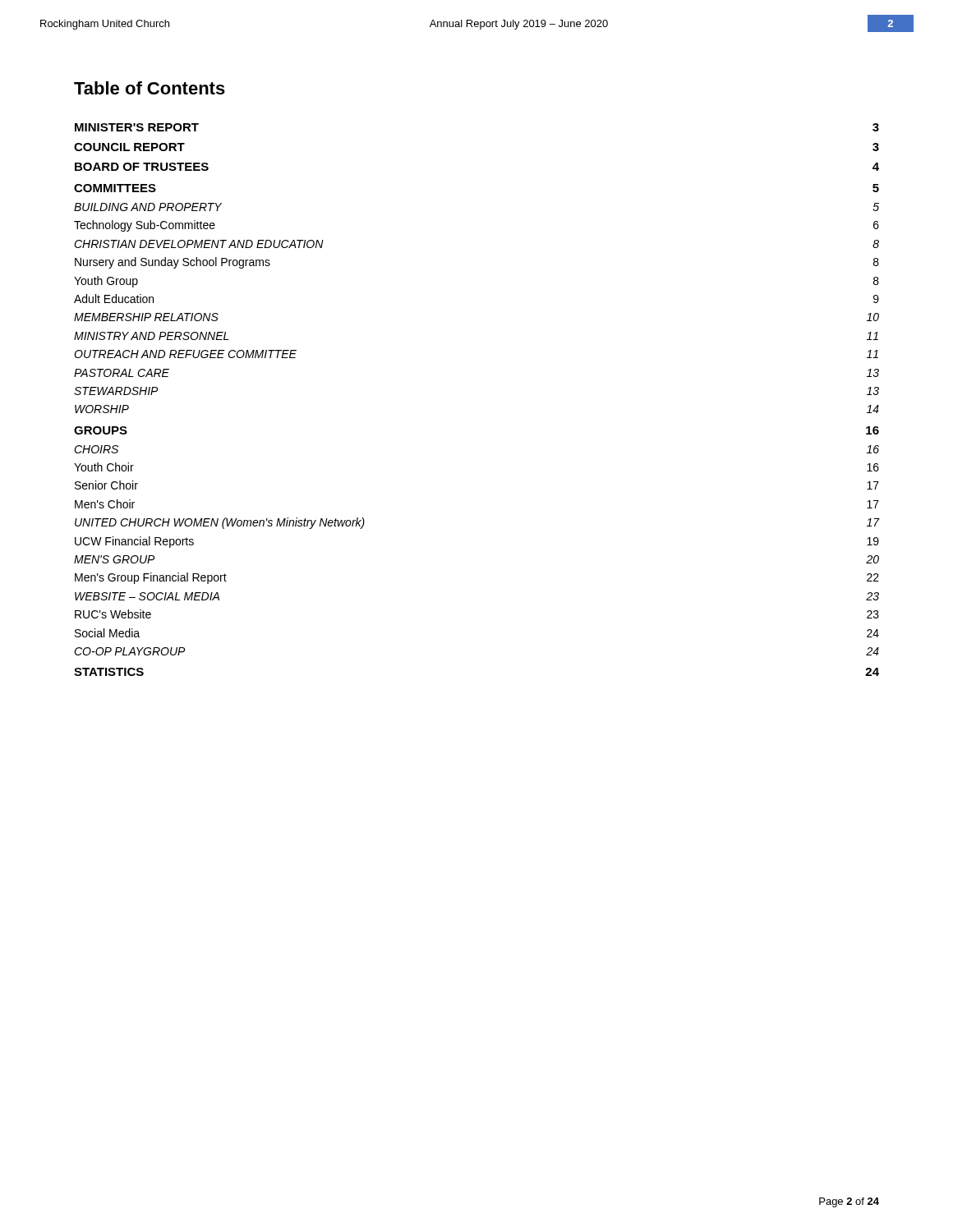The width and height of the screenshot is (953, 1232).
Task: Select the list item with the text "MINISTER'S REPORT 3"
Action: click(x=140, y=127)
